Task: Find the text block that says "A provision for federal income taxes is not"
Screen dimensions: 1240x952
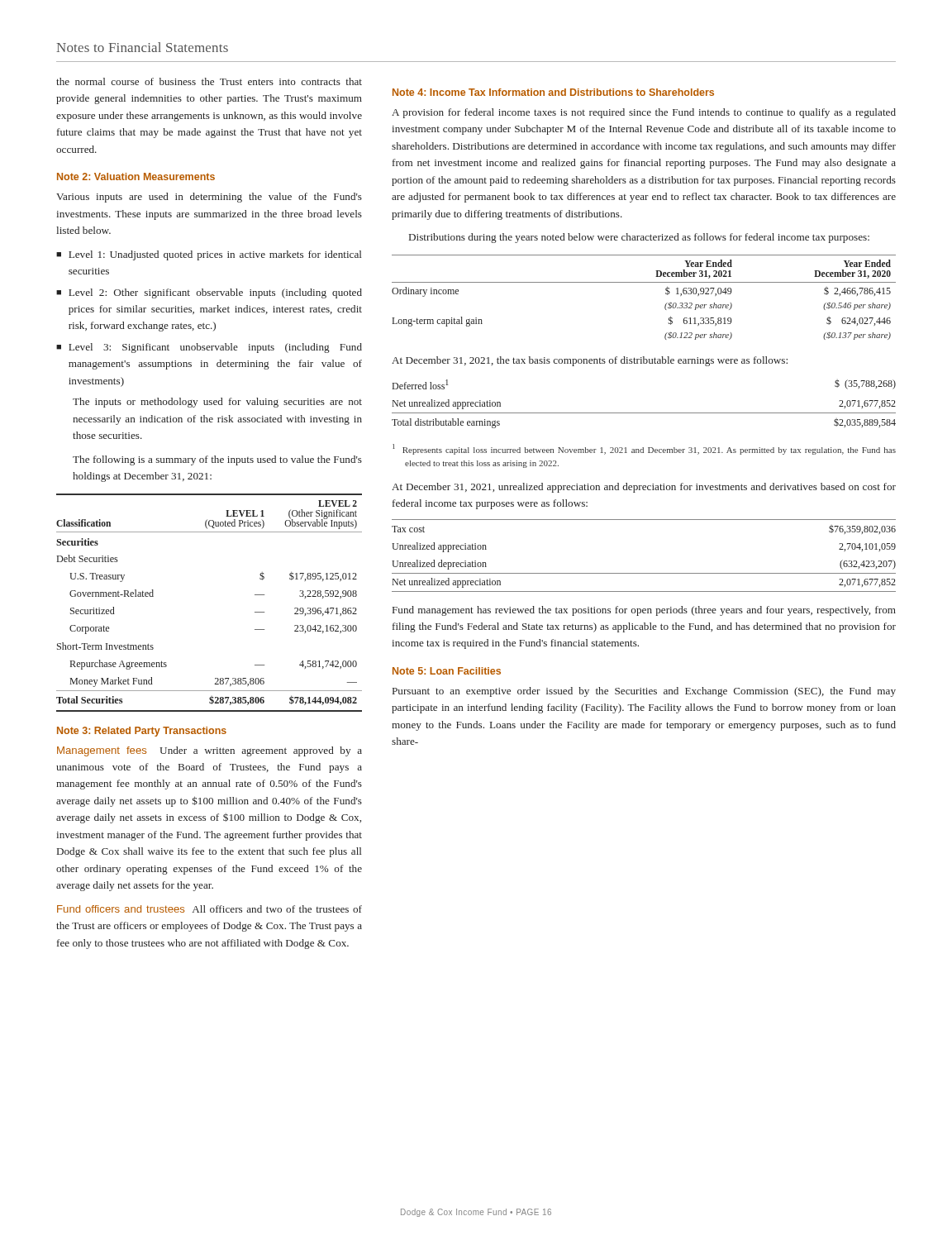Action: [644, 175]
